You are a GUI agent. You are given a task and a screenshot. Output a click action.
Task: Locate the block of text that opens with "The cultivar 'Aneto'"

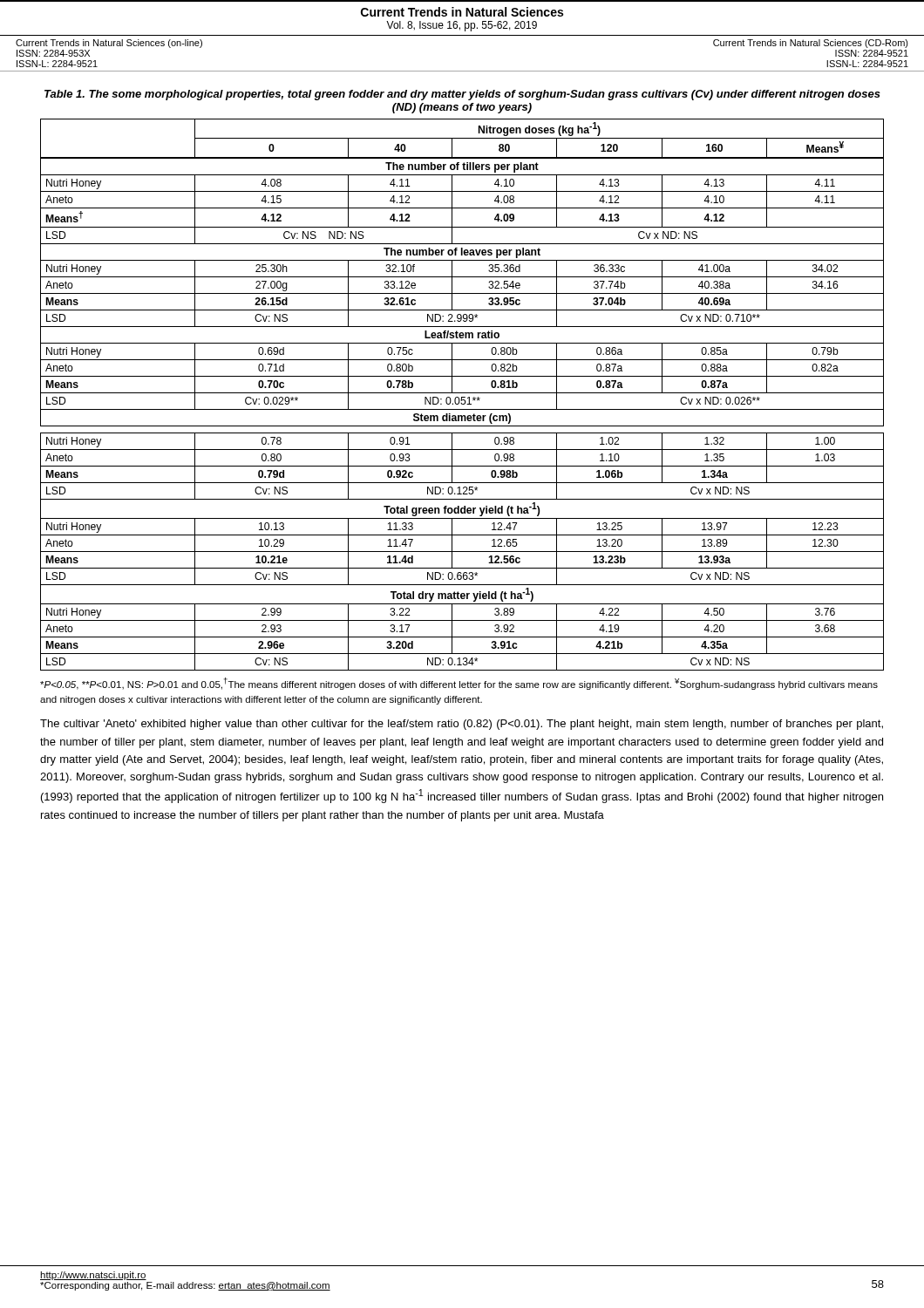coord(462,769)
